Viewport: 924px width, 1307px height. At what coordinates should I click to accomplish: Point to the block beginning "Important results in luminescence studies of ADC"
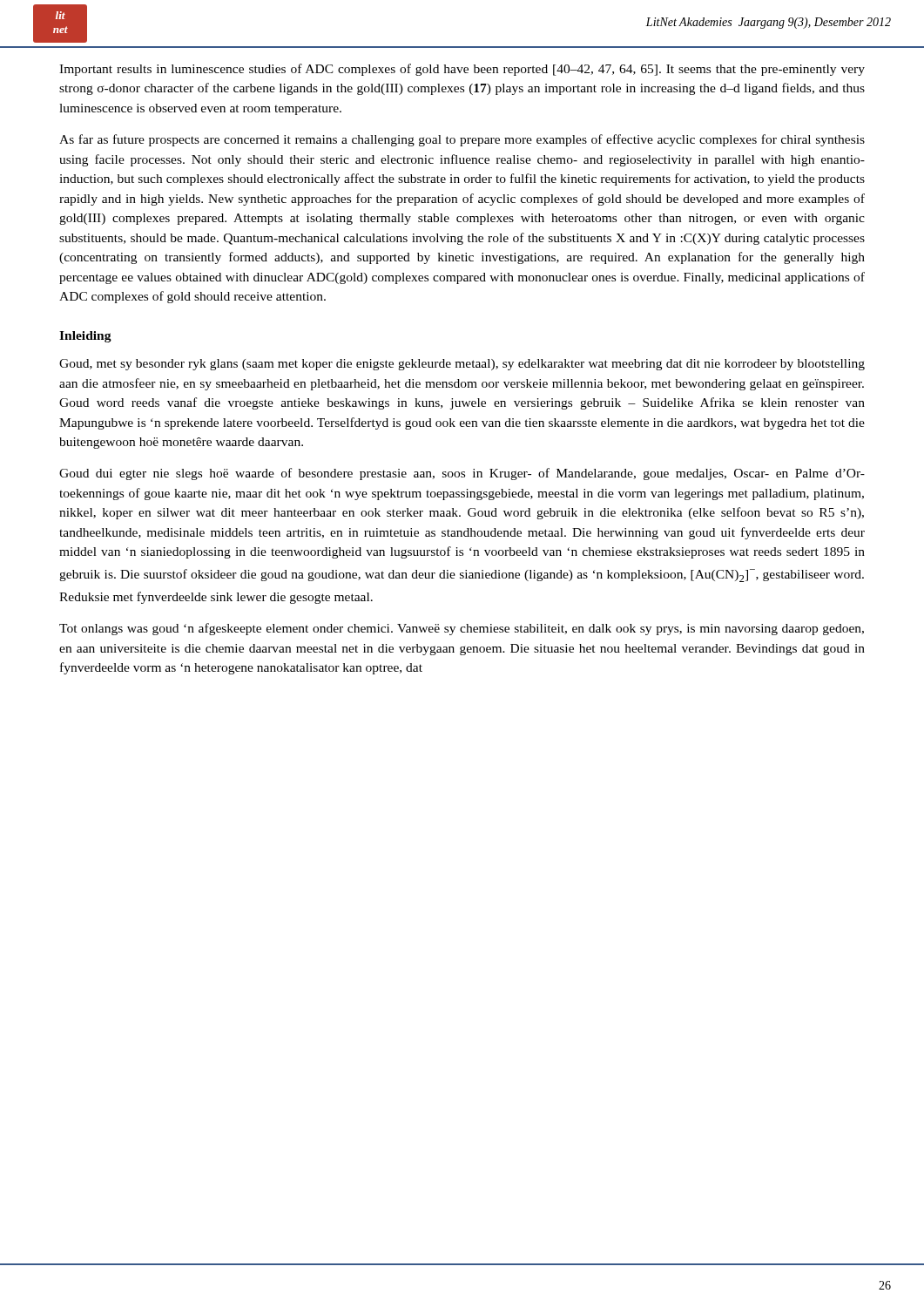(462, 89)
